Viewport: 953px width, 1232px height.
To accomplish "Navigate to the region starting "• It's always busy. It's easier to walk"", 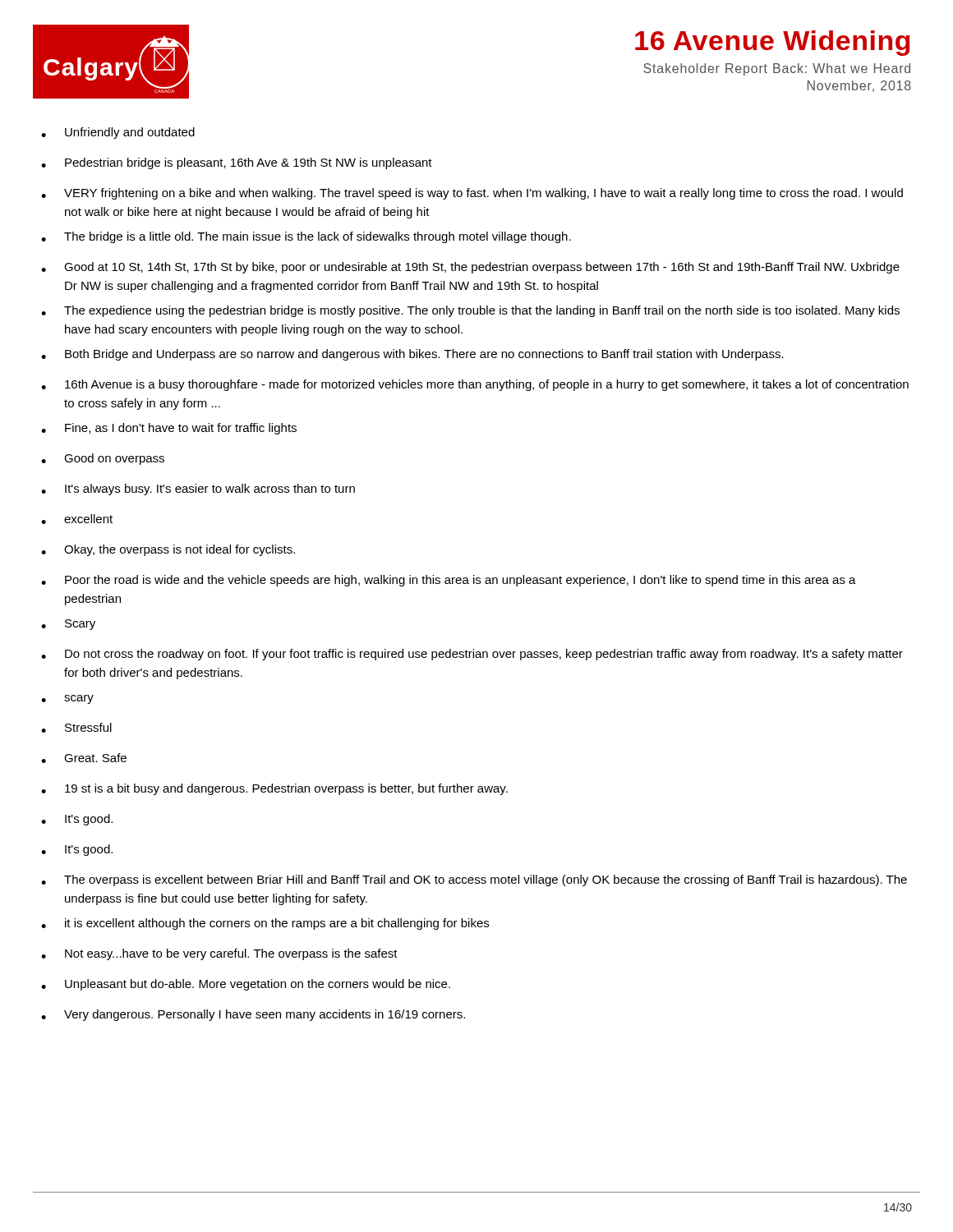I will (198, 490).
